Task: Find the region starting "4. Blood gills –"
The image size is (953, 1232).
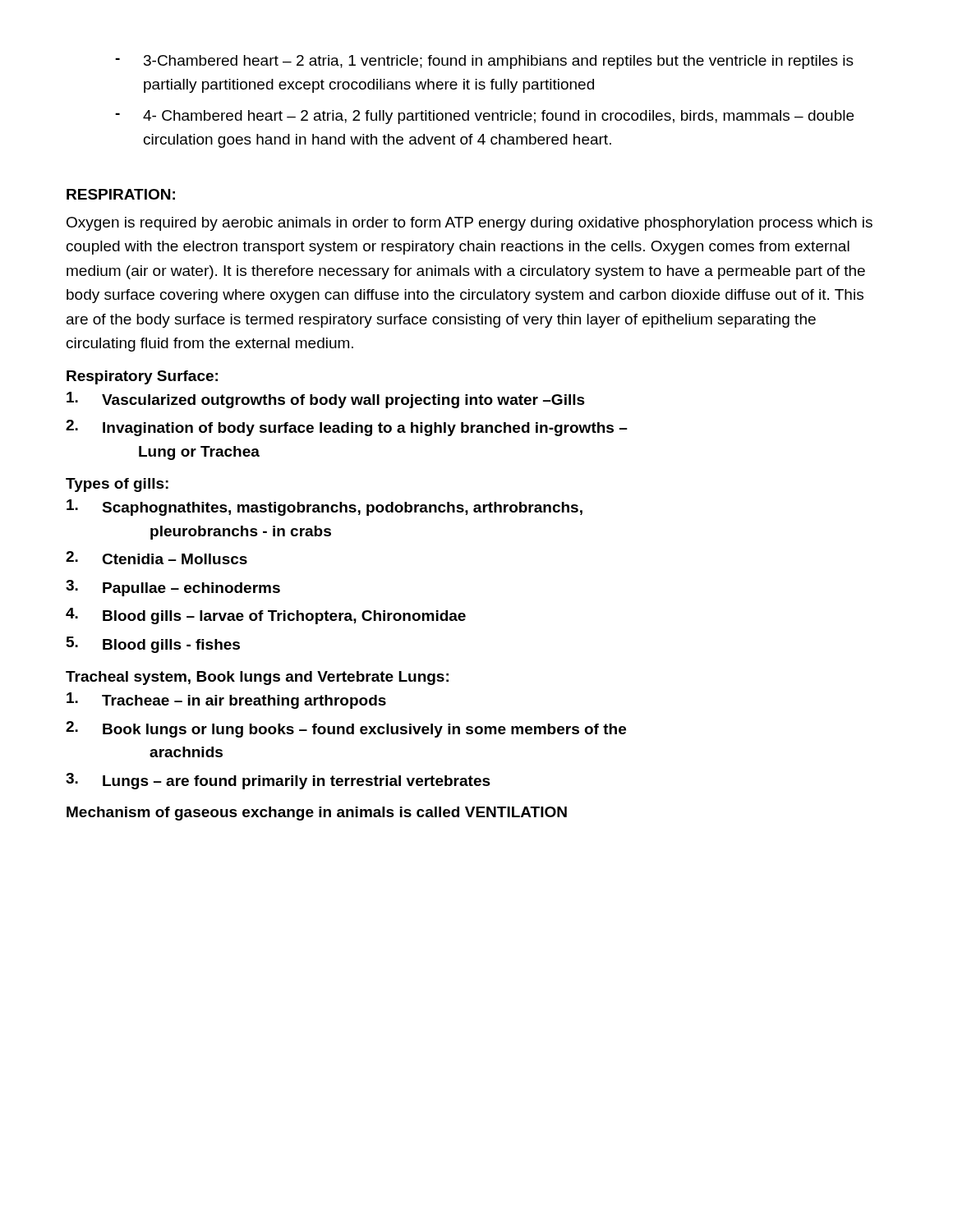Action: 476,616
